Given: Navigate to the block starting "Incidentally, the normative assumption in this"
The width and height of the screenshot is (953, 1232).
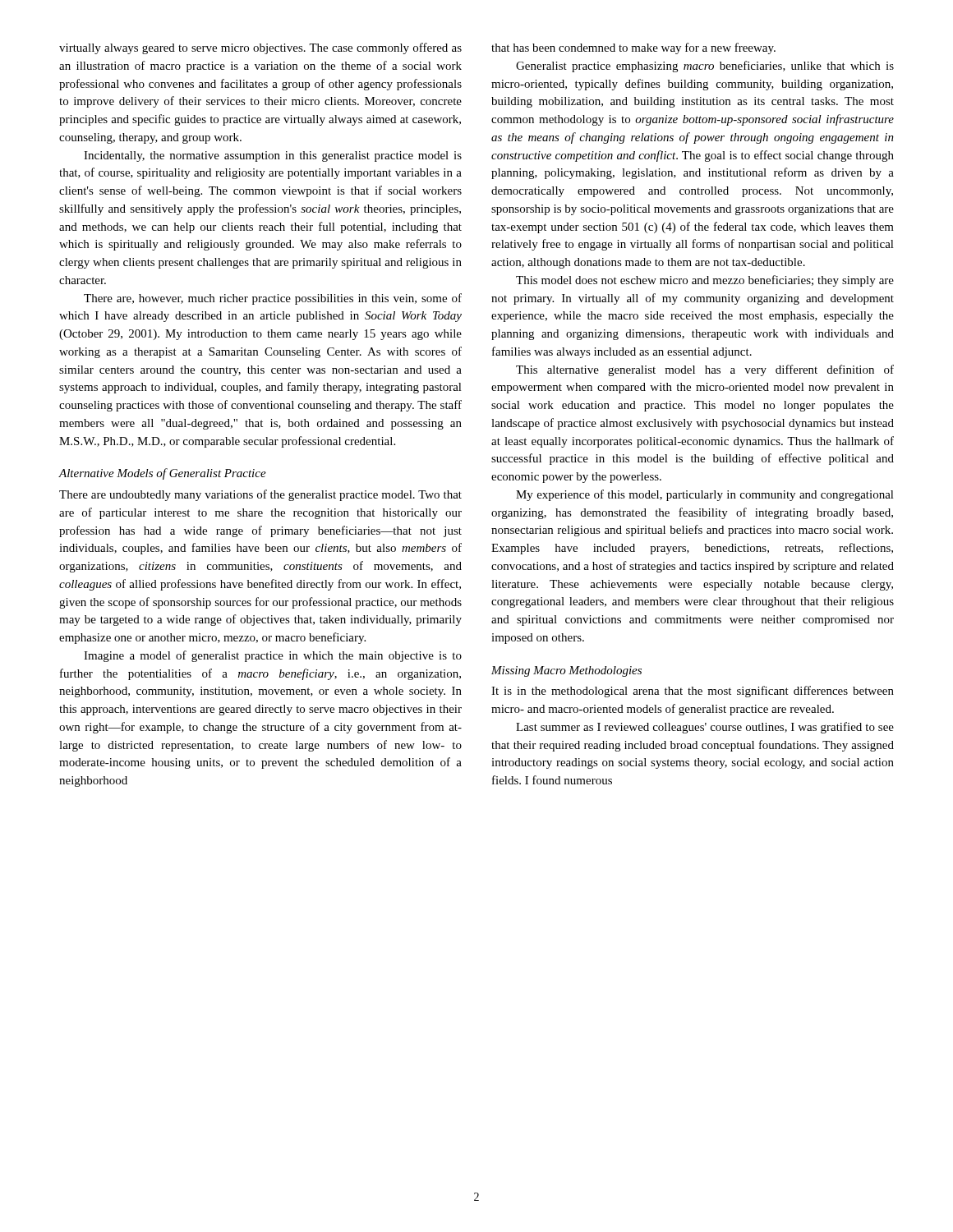Looking at the screenshot, I should pyautogui.click(x=260, y=218).
